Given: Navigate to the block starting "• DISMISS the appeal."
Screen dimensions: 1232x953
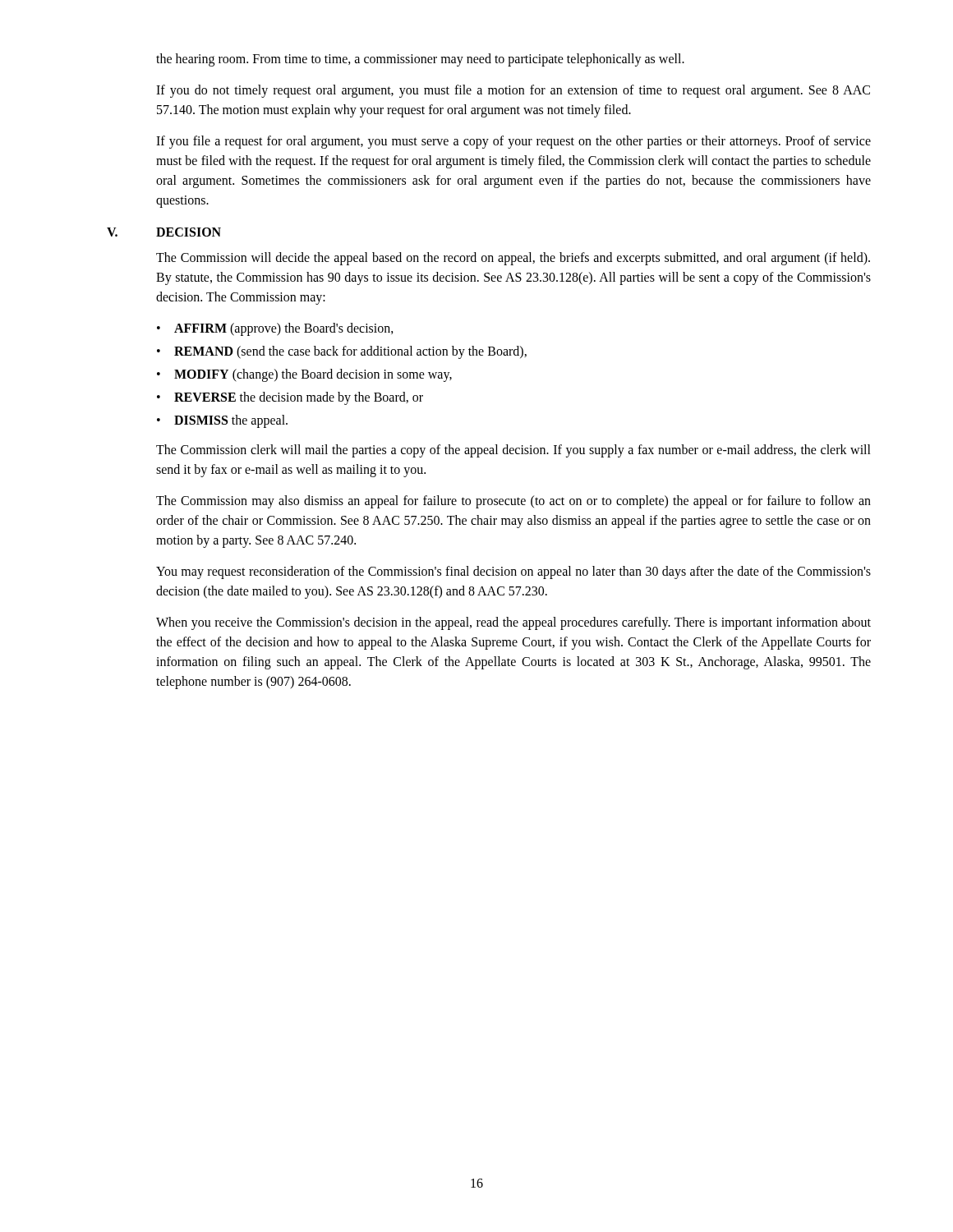Looking at the screenshot, I should (x=222, y=420).
